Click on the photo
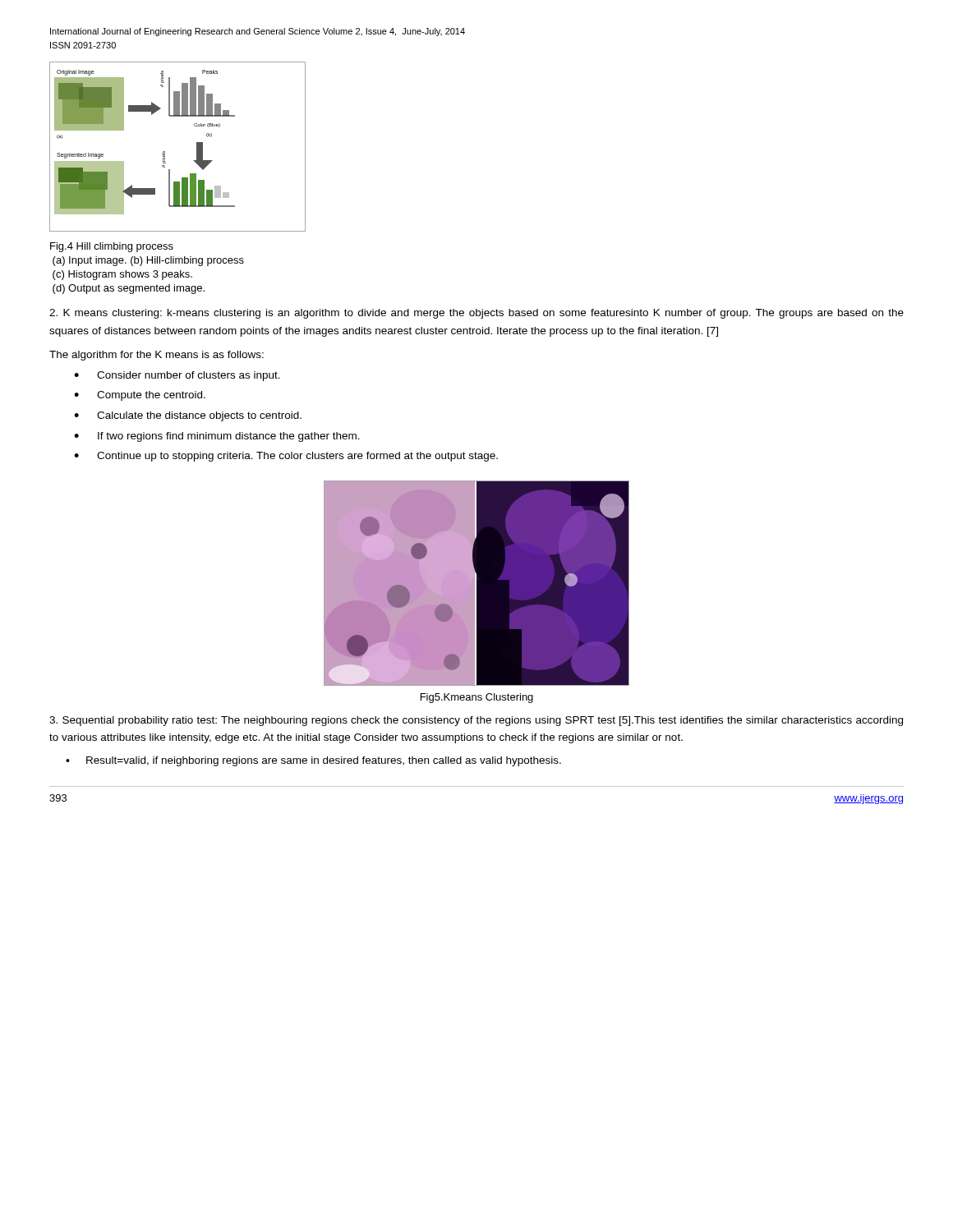Screen dimensions: 1232x953 (476, 592)
